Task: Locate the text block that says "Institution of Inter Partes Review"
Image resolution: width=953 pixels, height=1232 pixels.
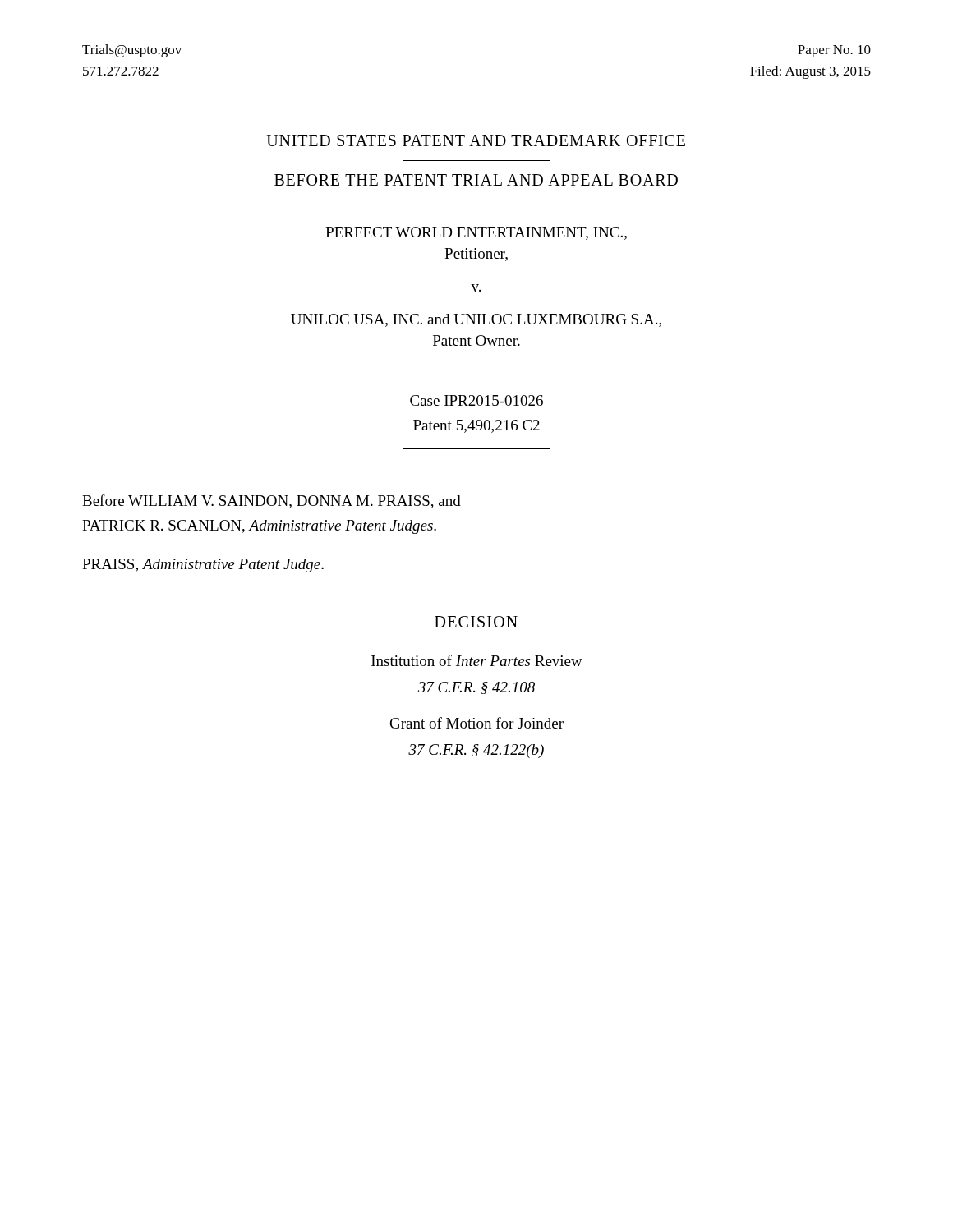Action: 476,674
